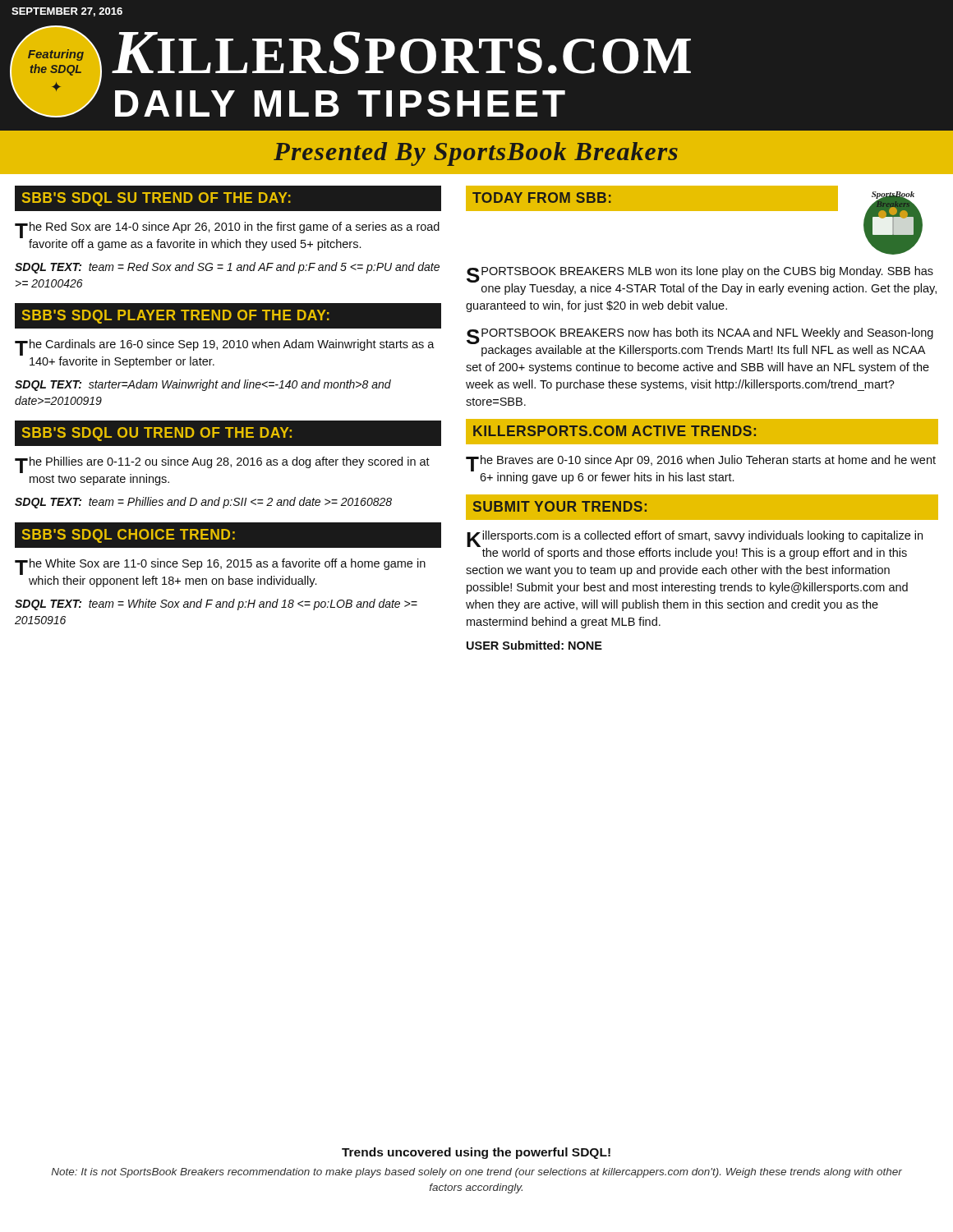Viewport: 953px width, 1232px height.
Task: Find the section header with the text "KILLERSPORTS.COM ACTIVE TRENDS:"
Action: pos(615,431)
